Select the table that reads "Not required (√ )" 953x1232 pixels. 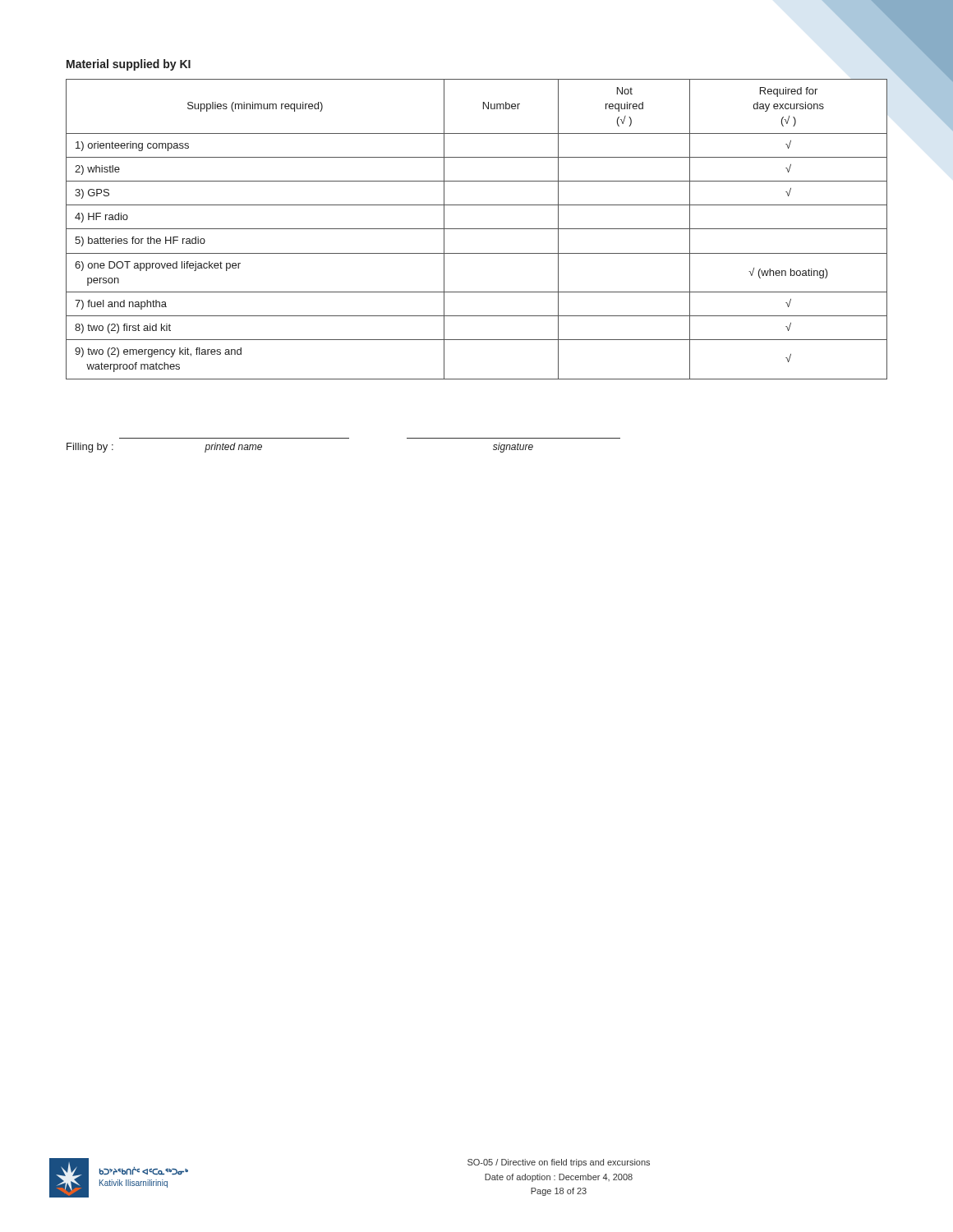coord(476,229)
